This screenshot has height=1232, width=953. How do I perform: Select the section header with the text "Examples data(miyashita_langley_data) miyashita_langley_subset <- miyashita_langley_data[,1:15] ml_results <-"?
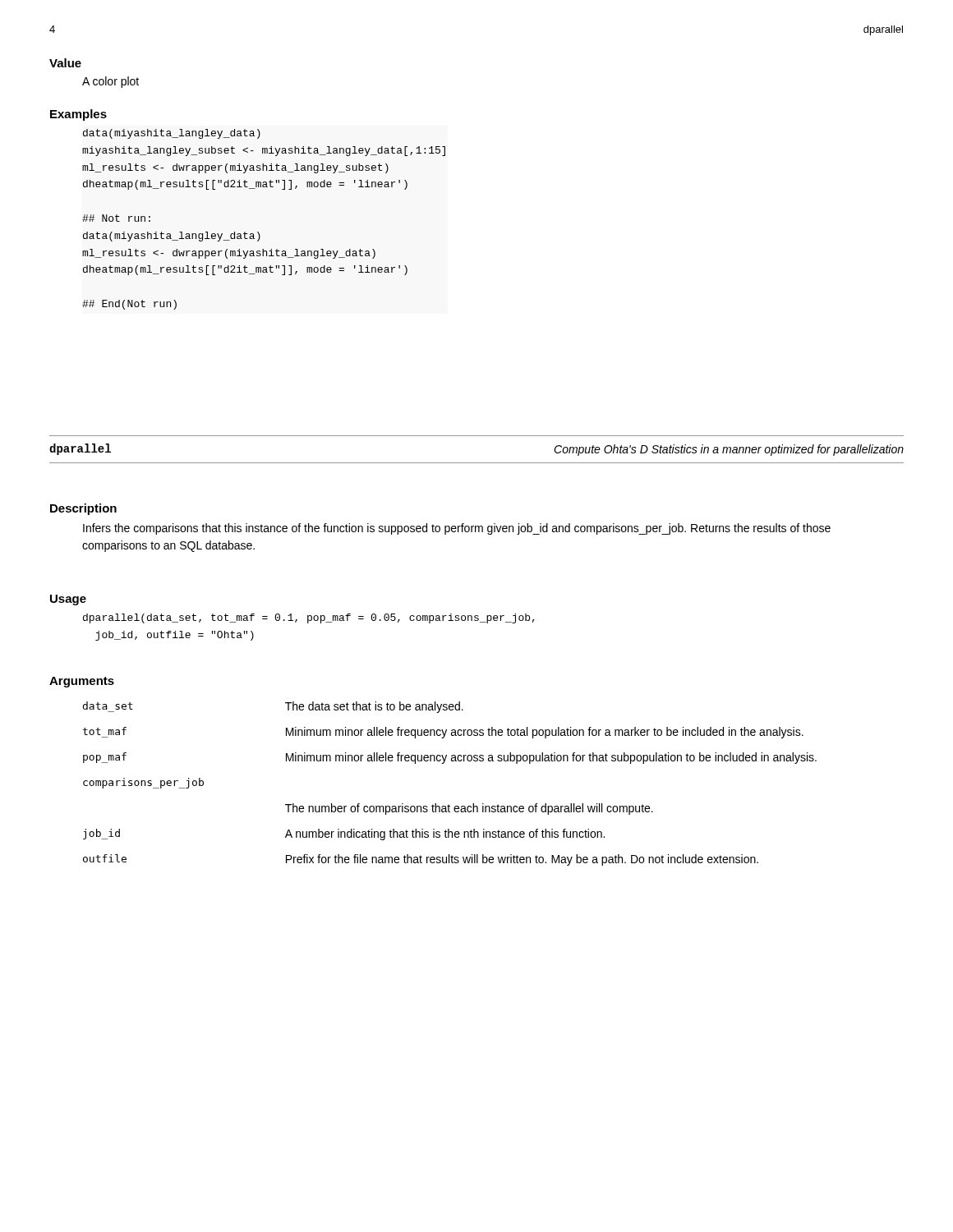(78, 115)
